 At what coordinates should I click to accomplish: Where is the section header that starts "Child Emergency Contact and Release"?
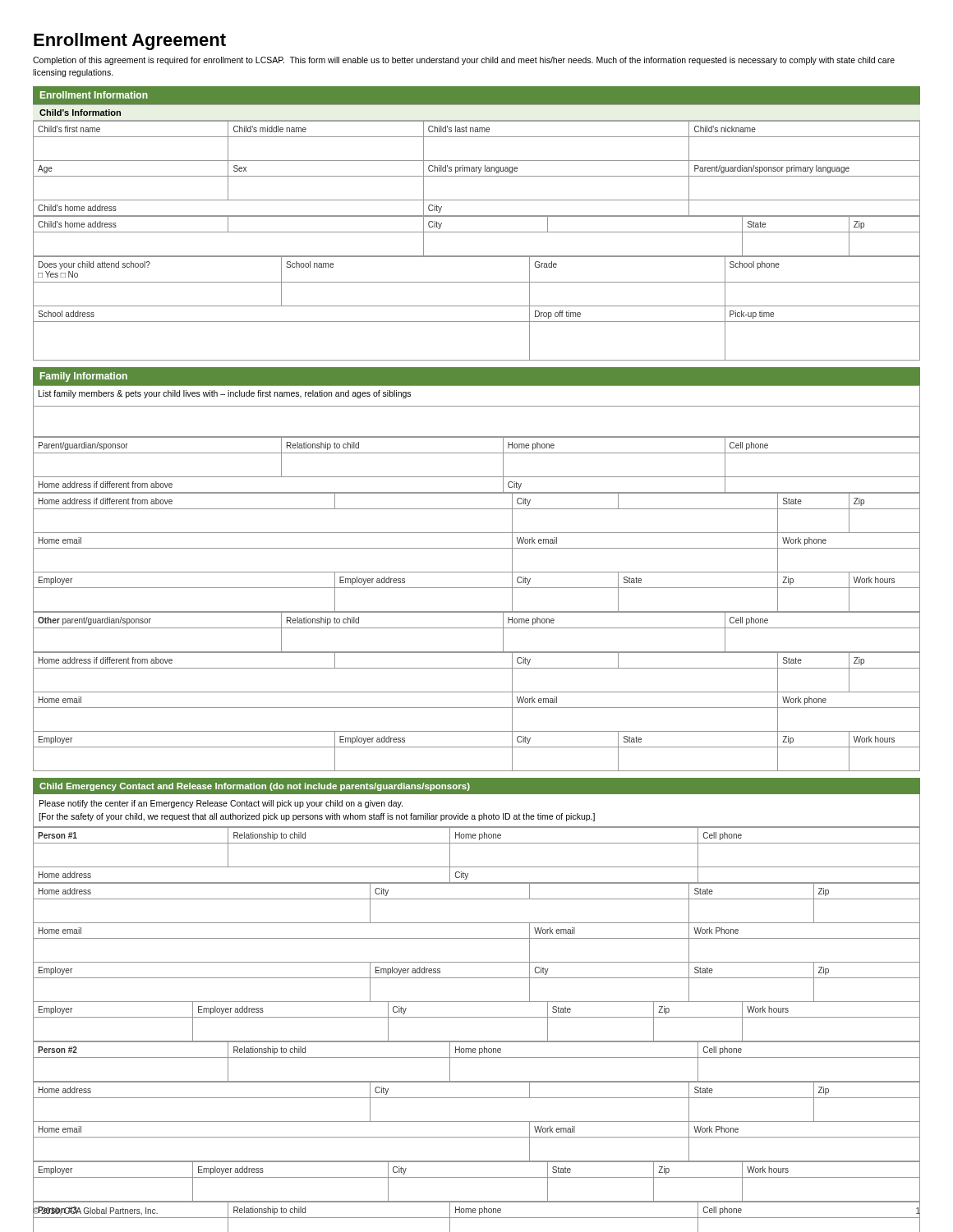(255, 786)
